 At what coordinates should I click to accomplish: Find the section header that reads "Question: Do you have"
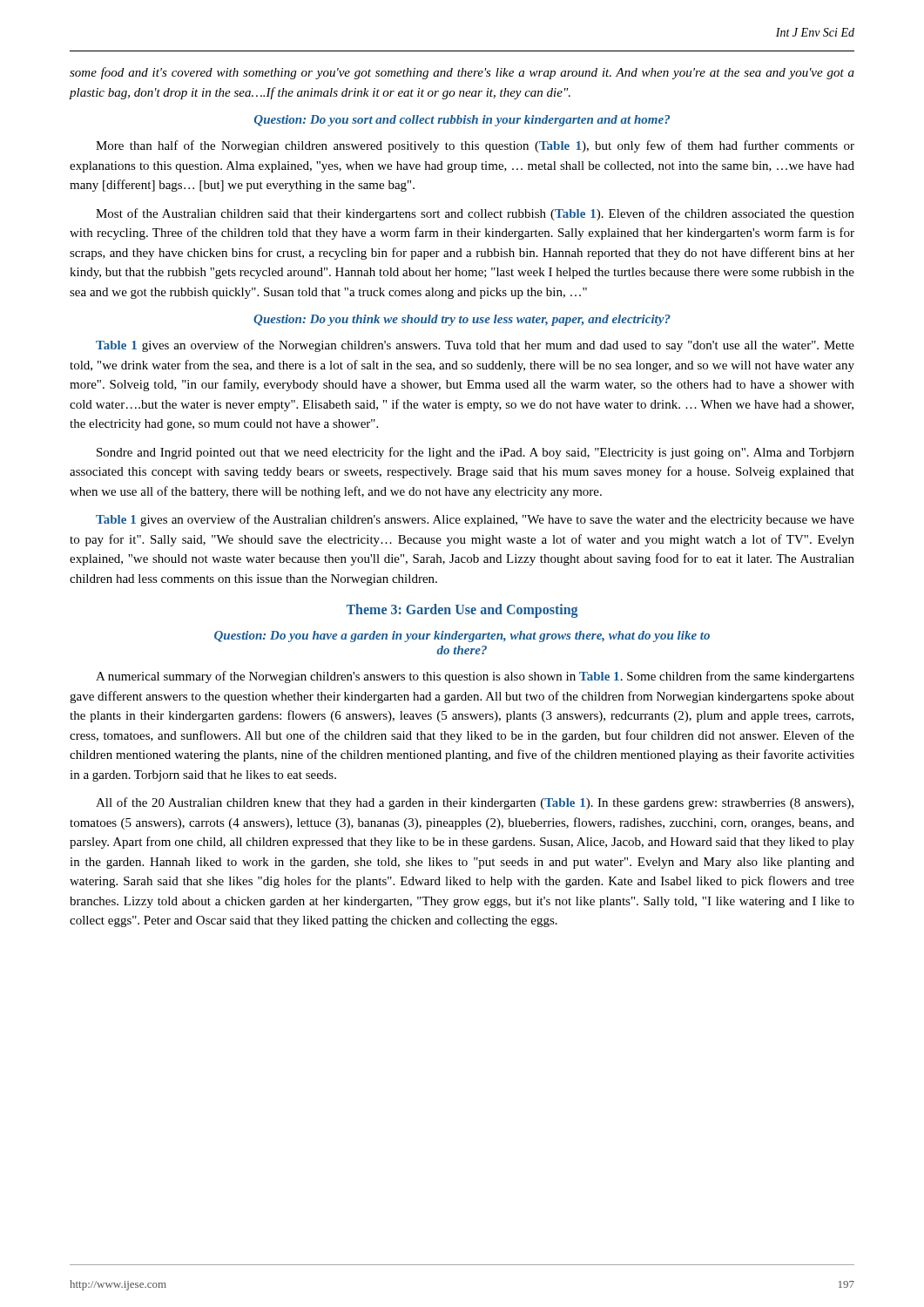(x=462, y=643)
